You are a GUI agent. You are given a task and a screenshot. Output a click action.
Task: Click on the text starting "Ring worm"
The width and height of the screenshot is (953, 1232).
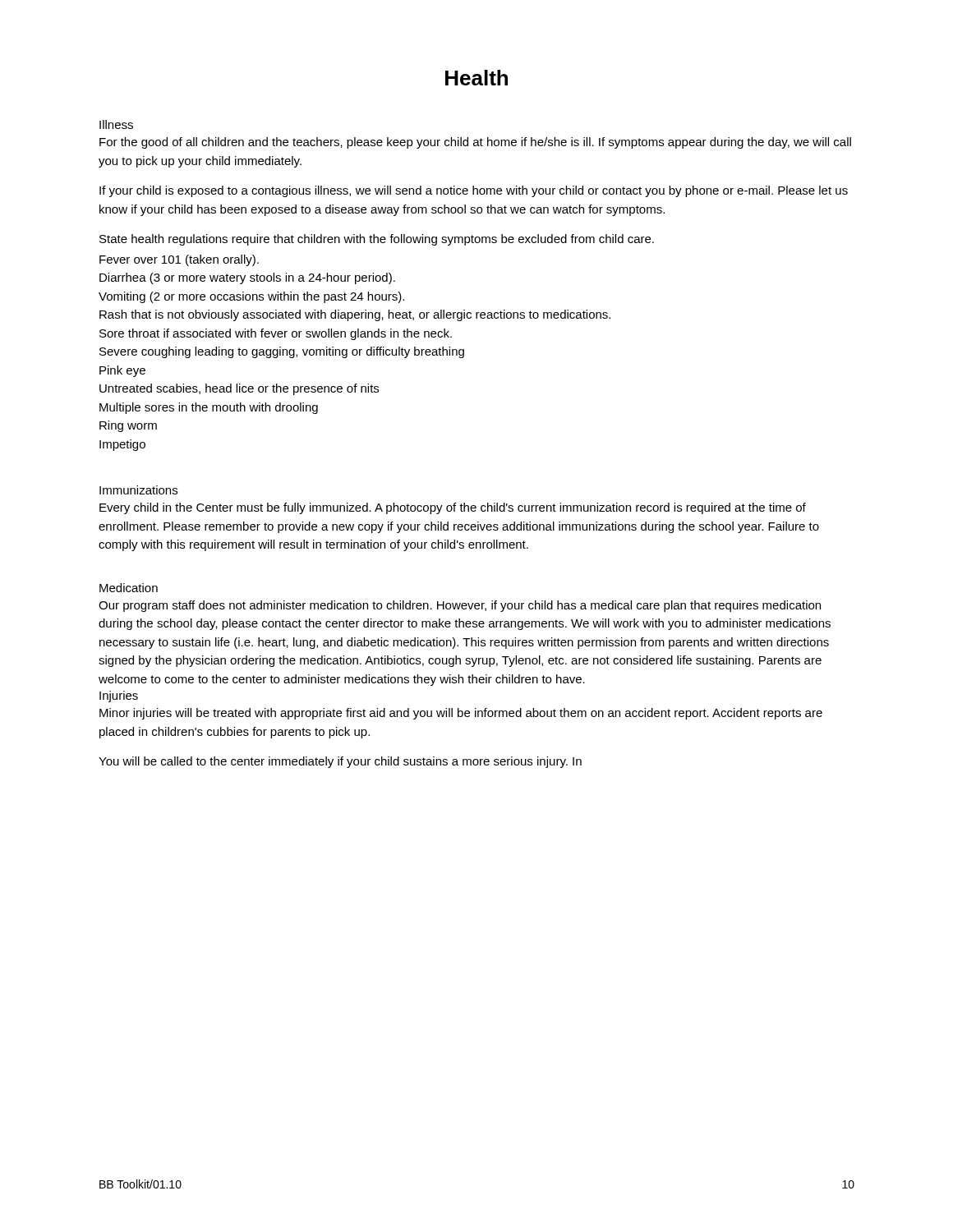pos(128,425)
